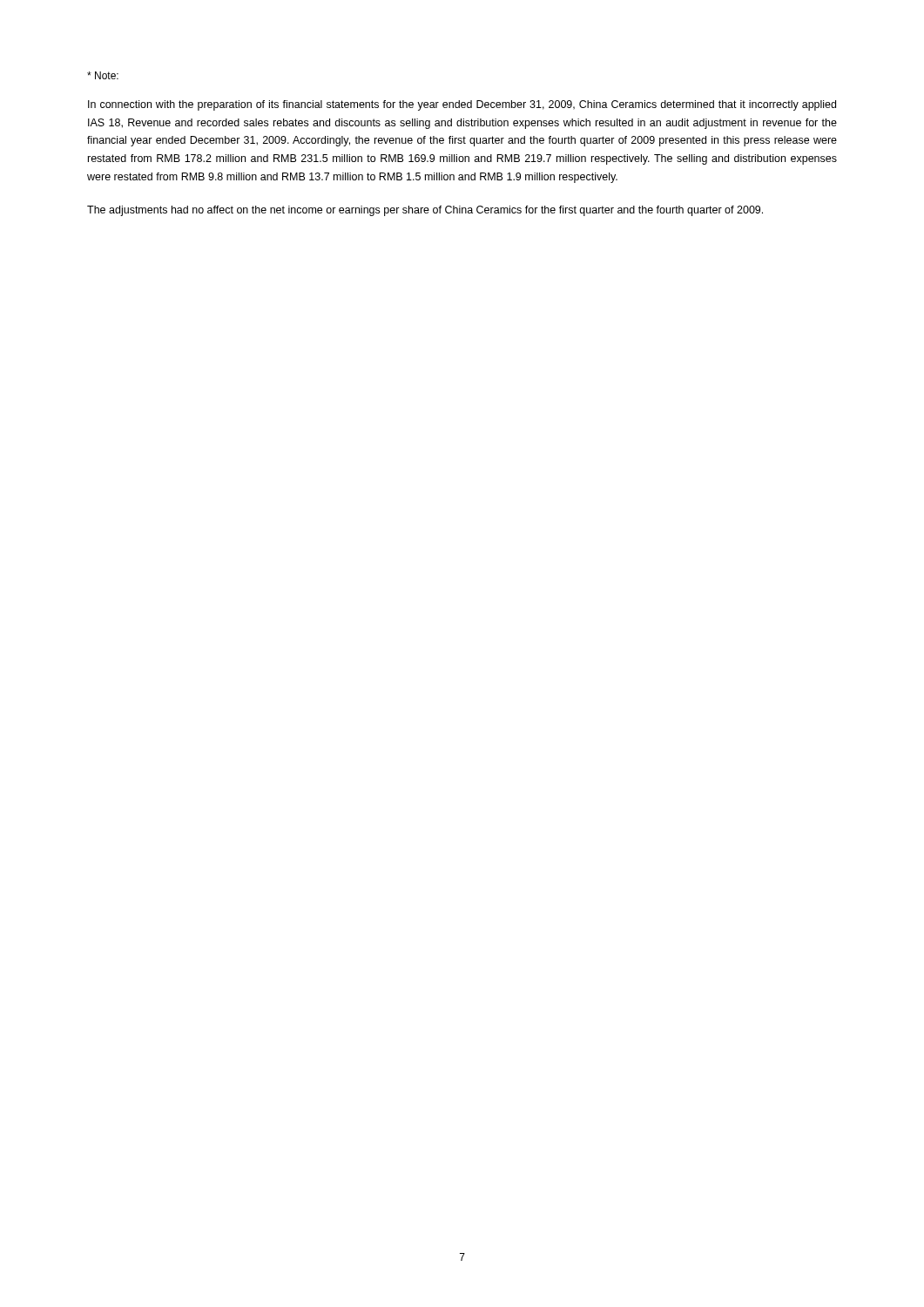Locate the text block containing "The adjustments had"
Image resolution: width=924 pixels, height=1307 pixels.
426,210
